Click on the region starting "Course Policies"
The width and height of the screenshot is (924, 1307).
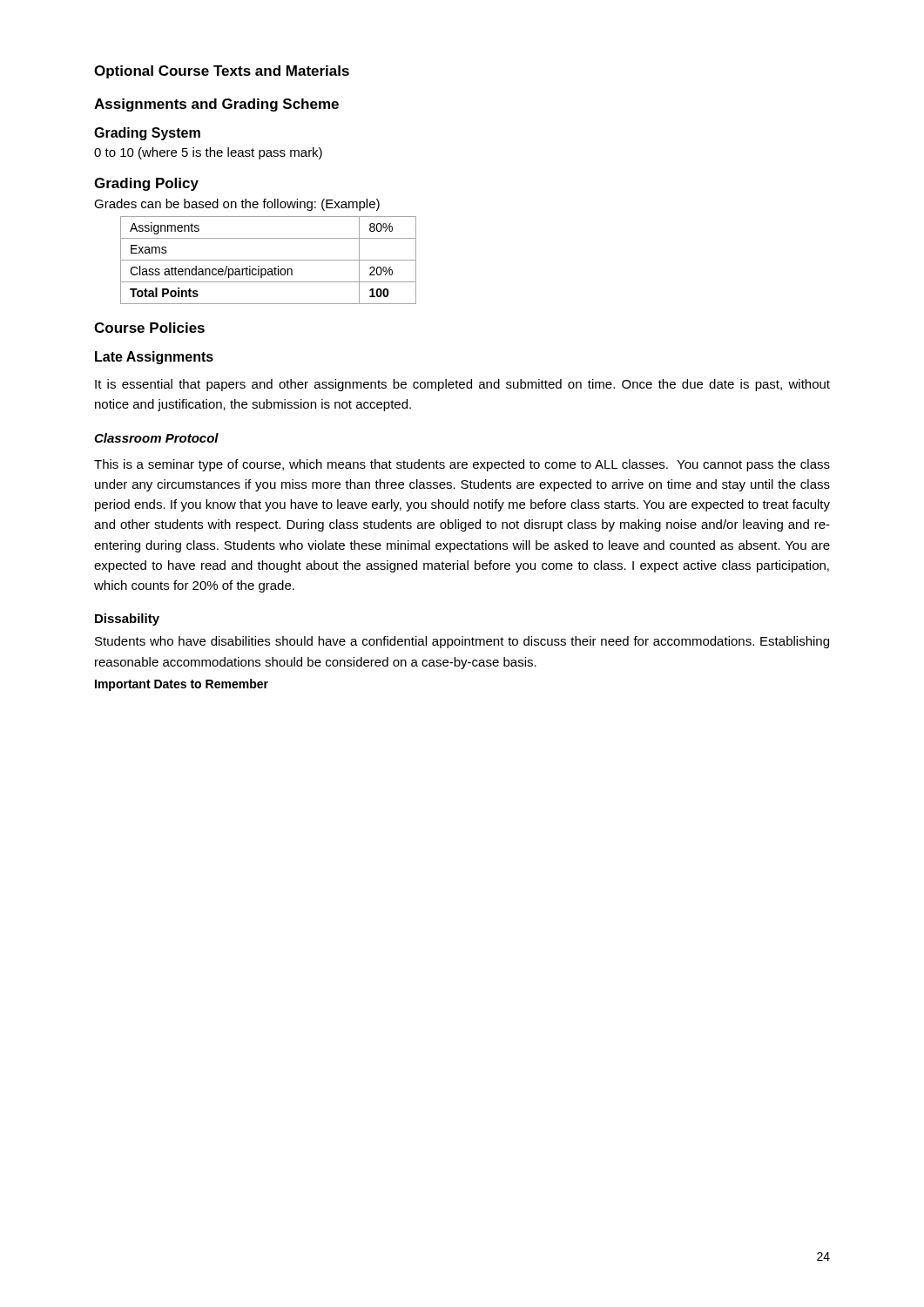click(150, 328)
